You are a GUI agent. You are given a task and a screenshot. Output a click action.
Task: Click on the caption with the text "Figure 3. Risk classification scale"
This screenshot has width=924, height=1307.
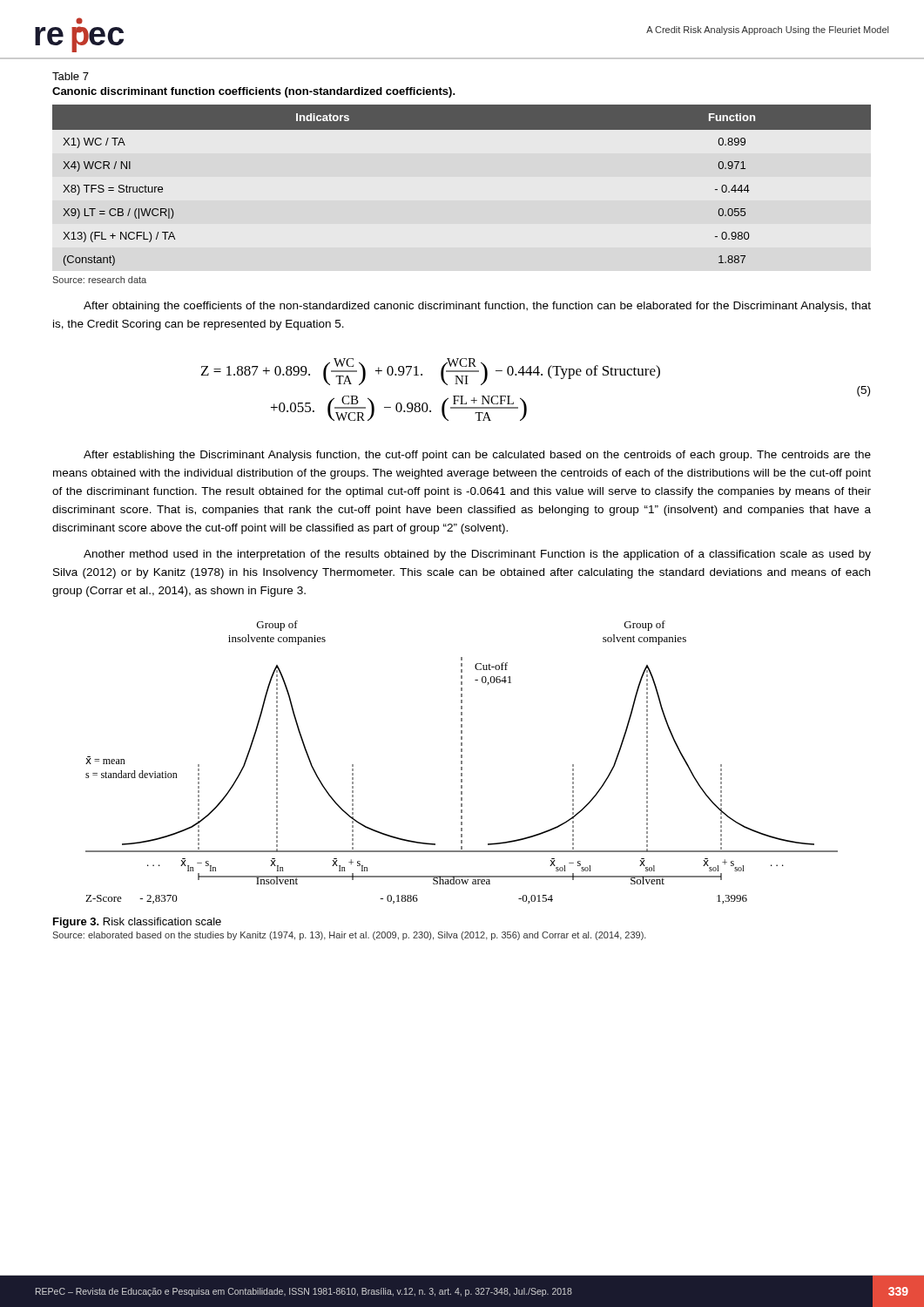pyautogui.click(x=137, y=922)
